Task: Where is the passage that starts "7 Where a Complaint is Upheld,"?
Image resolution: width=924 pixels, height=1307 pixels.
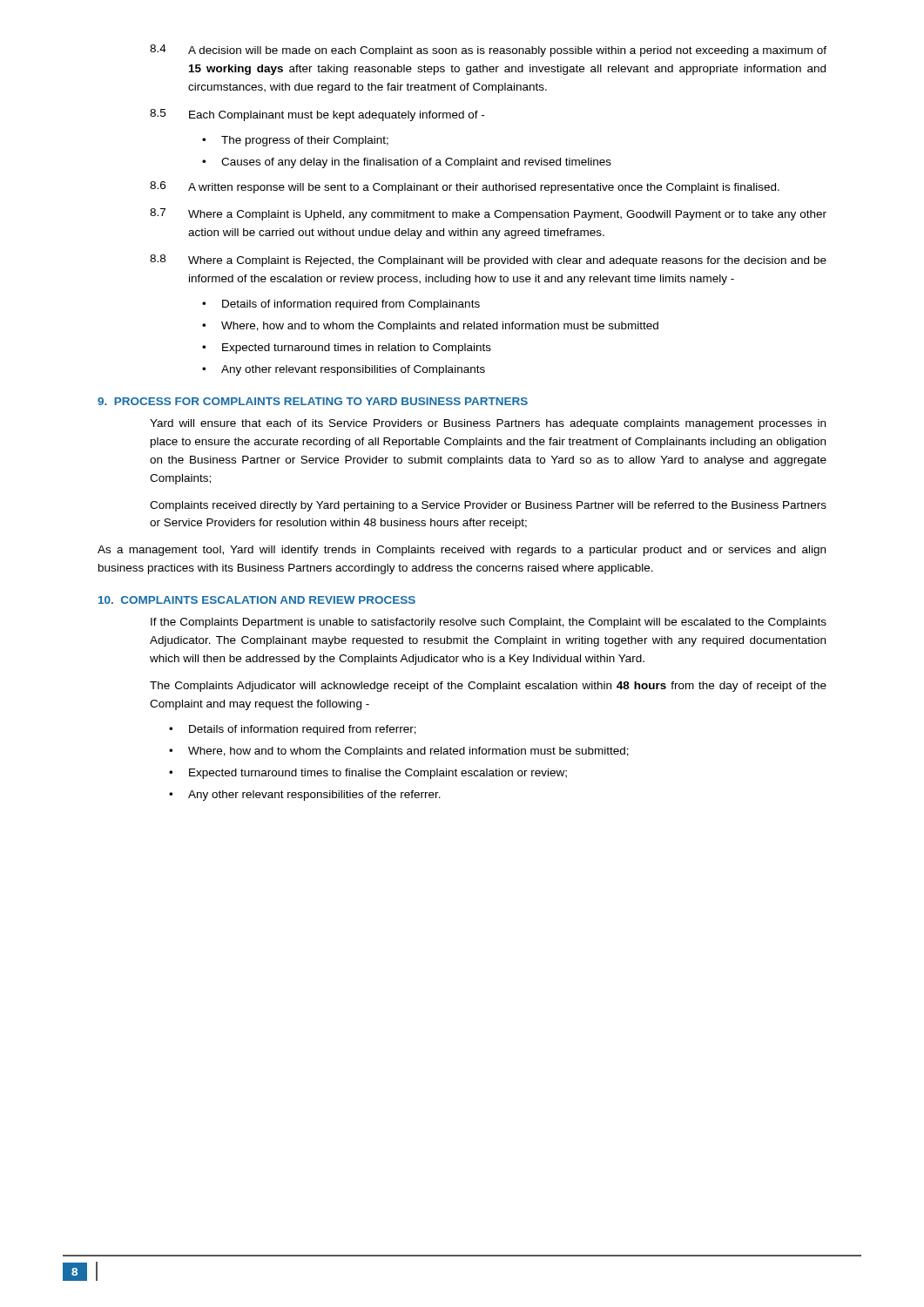Action: [488, 224]
